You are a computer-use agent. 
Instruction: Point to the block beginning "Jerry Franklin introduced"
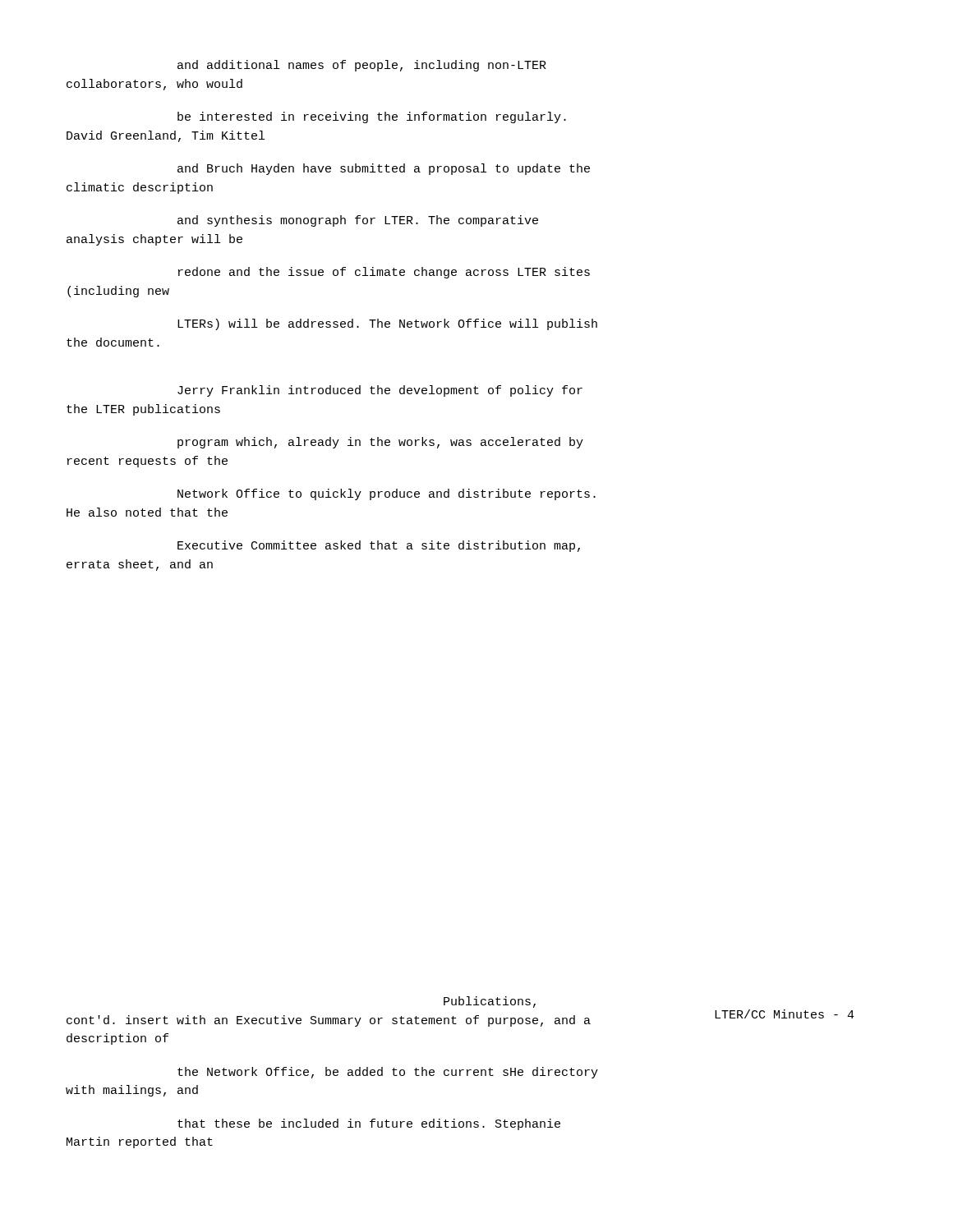coord(325,401)
